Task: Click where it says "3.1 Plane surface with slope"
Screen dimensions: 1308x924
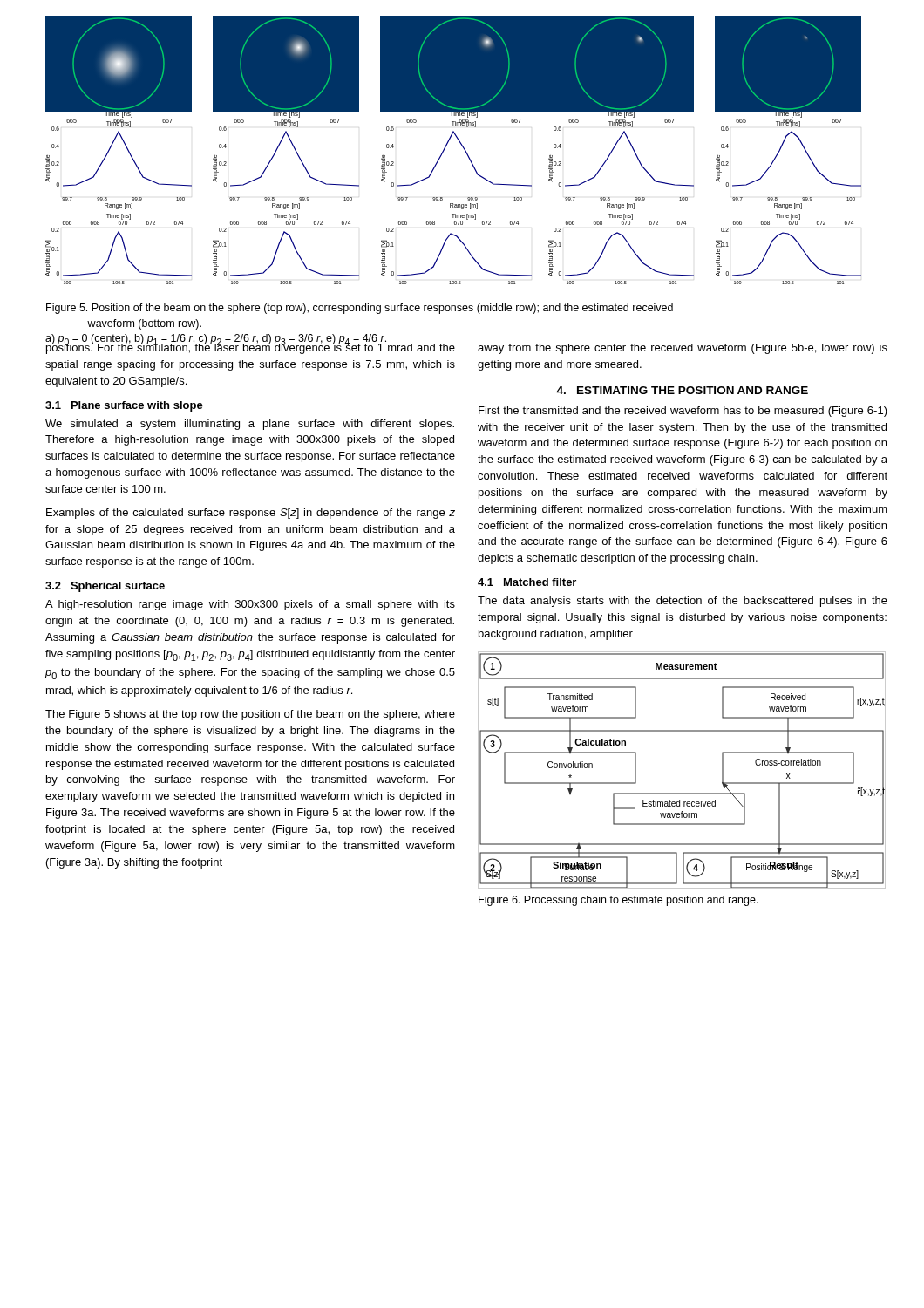Action: click(124, 405)
